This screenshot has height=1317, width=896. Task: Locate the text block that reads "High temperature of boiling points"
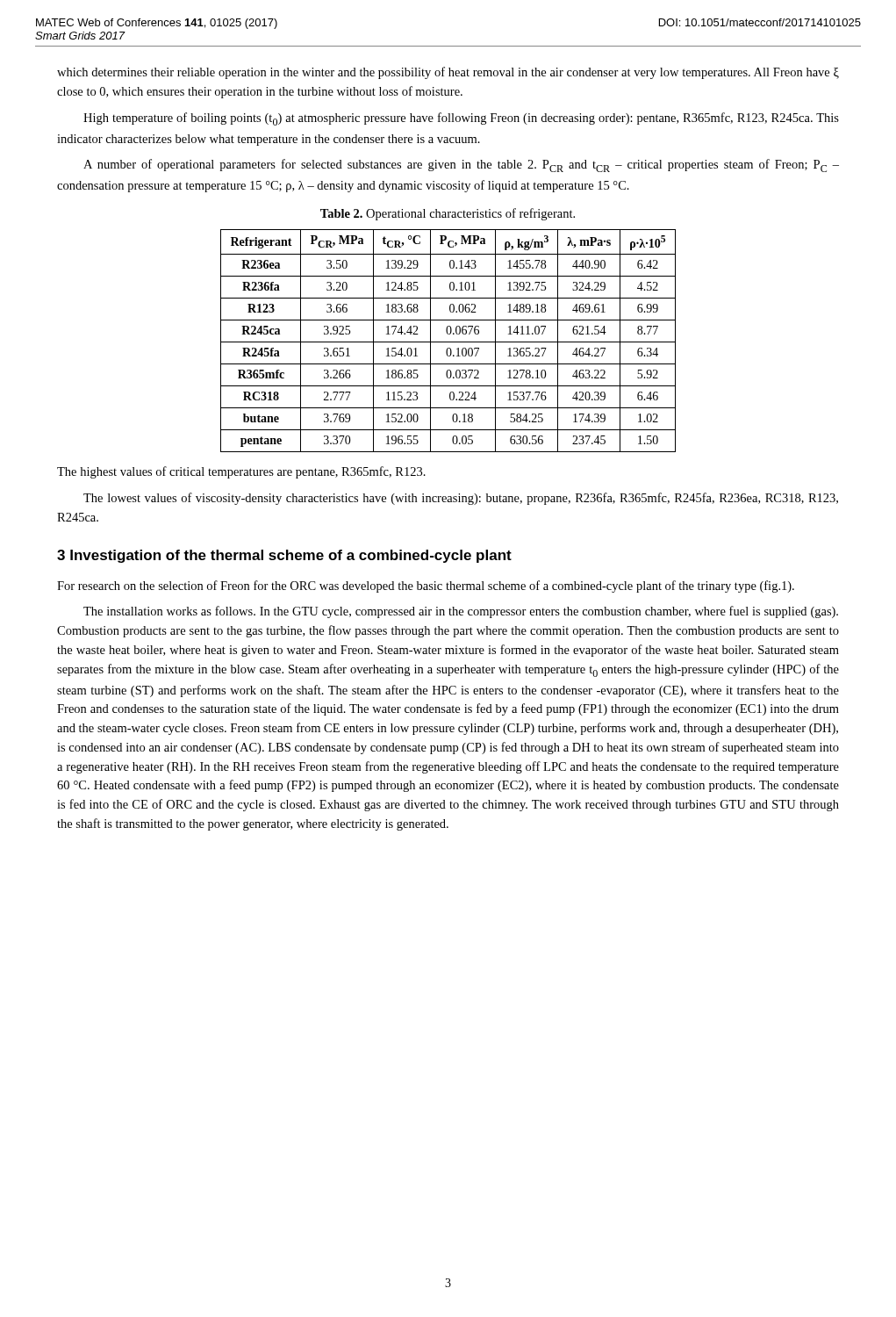(x=448, y=128)
